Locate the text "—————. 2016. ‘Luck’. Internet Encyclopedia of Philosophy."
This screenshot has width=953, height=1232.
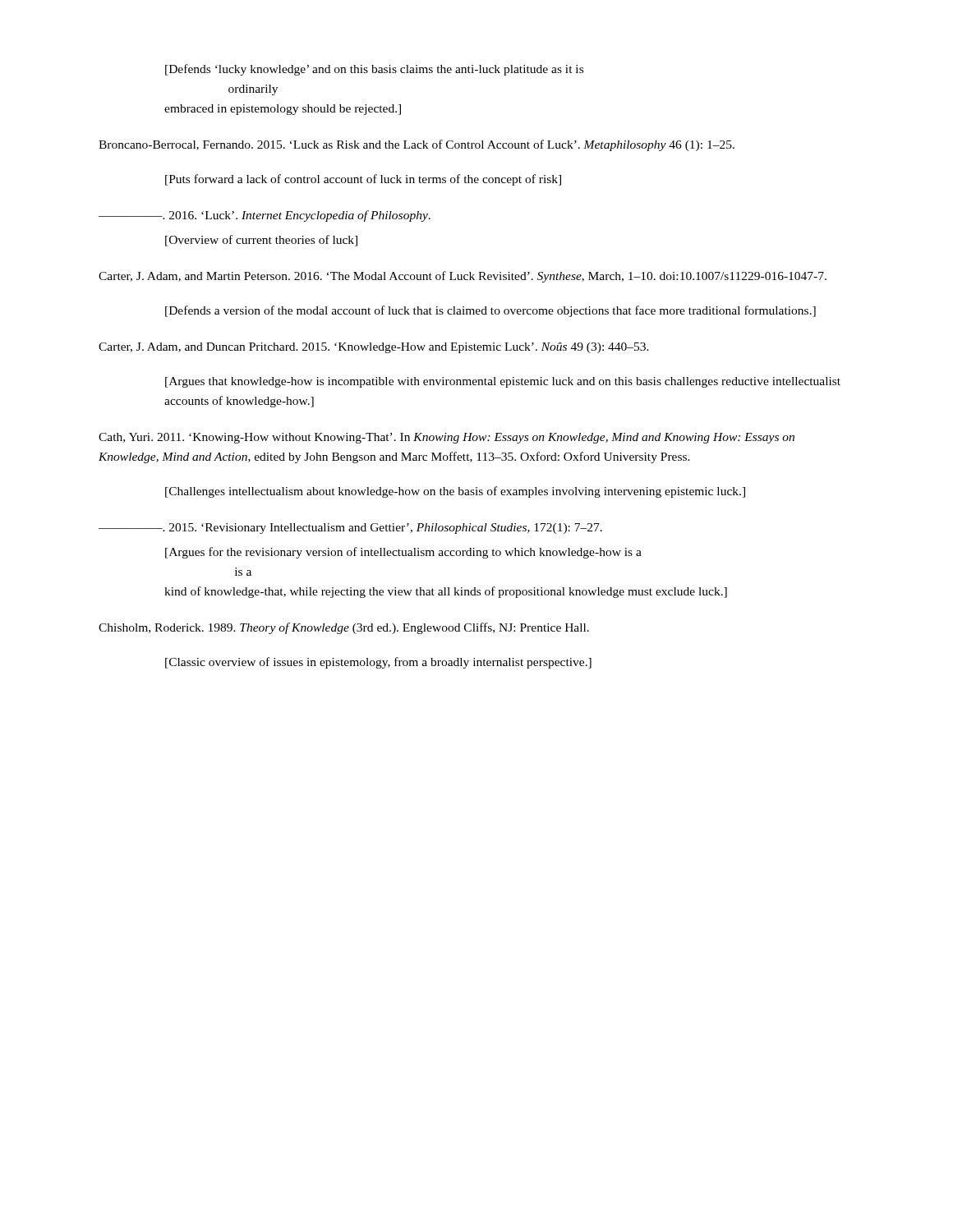(265, 215)
